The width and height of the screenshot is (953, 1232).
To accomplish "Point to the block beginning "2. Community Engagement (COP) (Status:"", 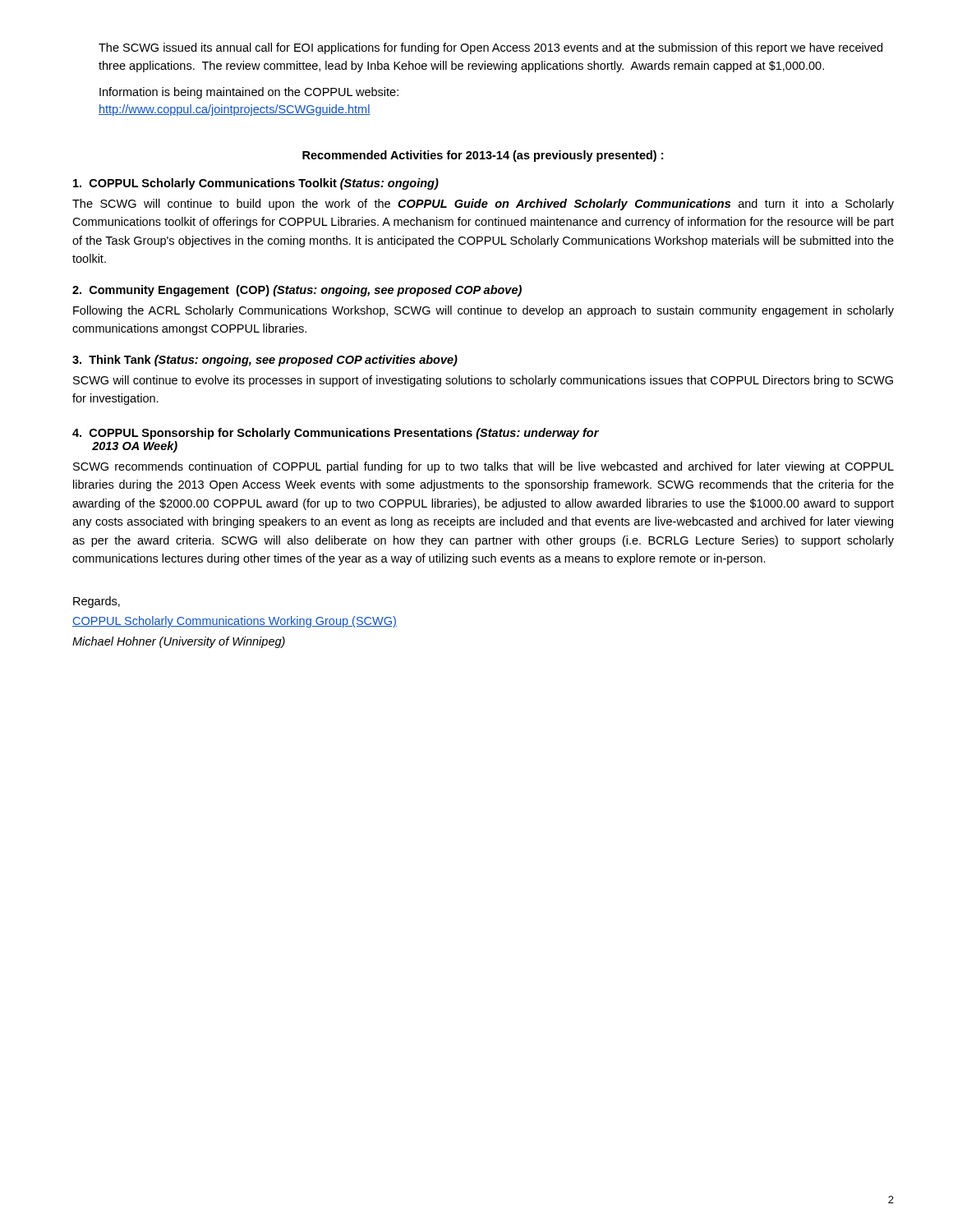I will pyautogui.click(x=297, y=290).
